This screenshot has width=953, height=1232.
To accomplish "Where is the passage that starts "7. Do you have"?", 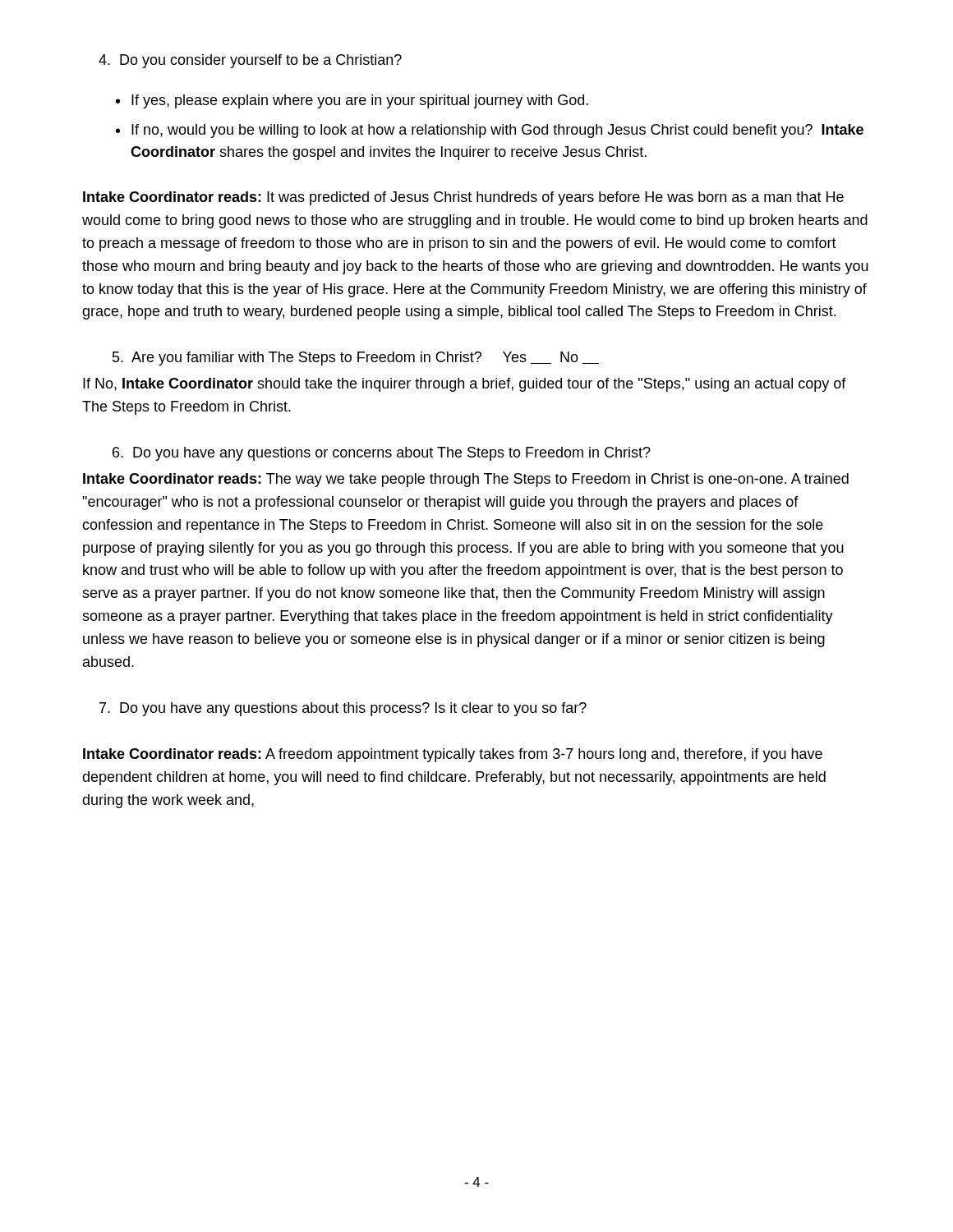I will (343, 708).
